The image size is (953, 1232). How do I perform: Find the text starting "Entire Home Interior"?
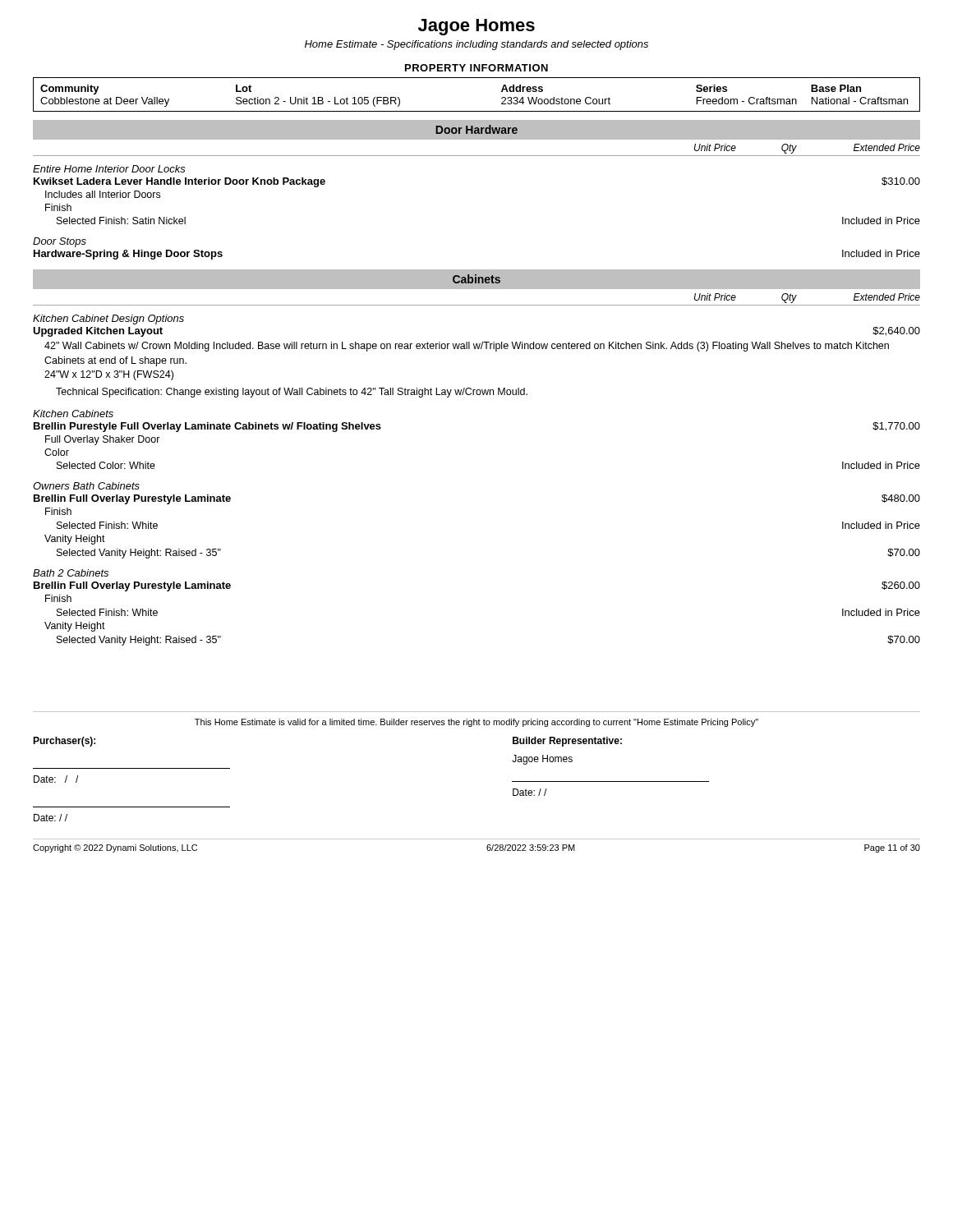point(109,169)
